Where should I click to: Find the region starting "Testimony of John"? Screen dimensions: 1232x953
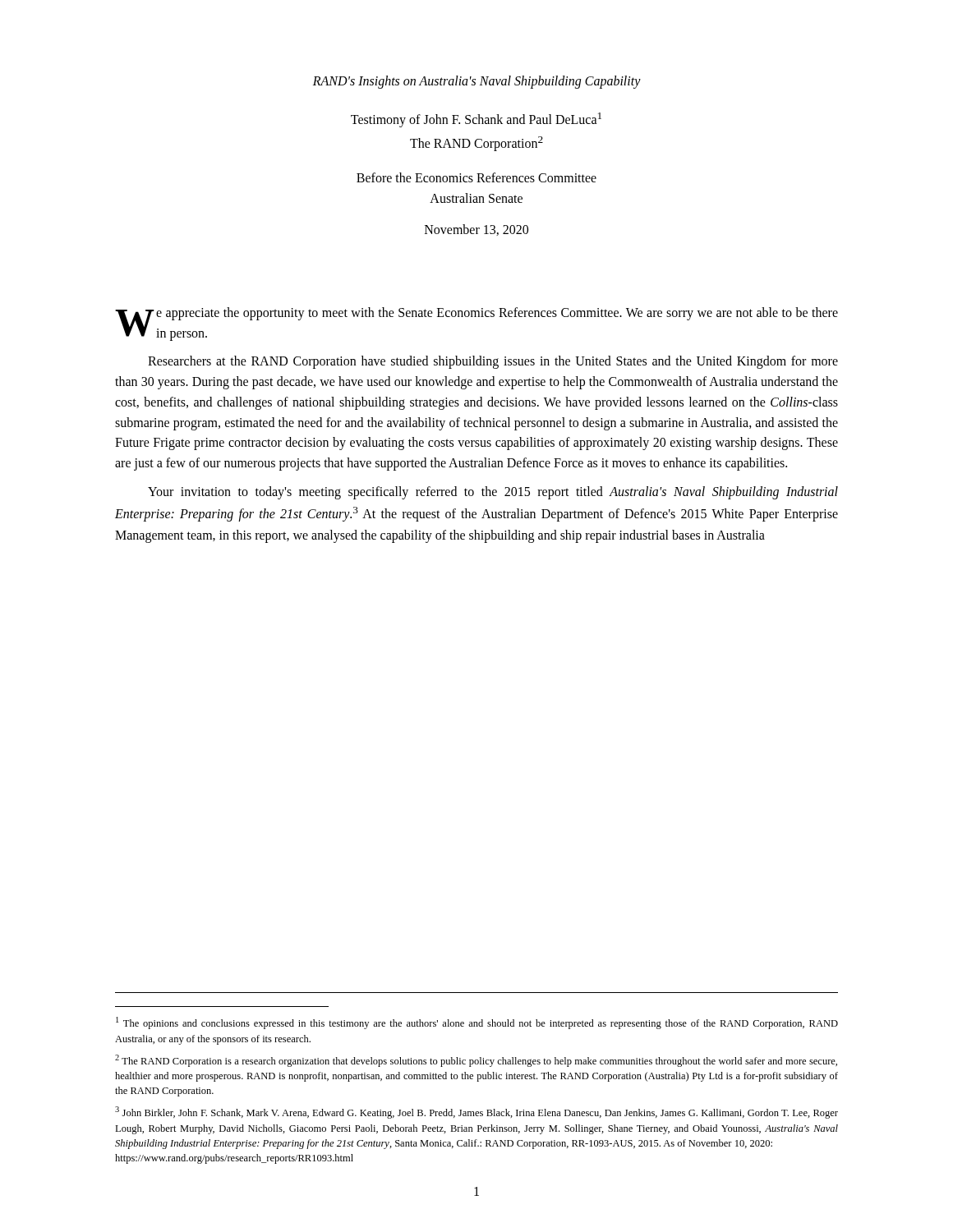coord(476,130)
